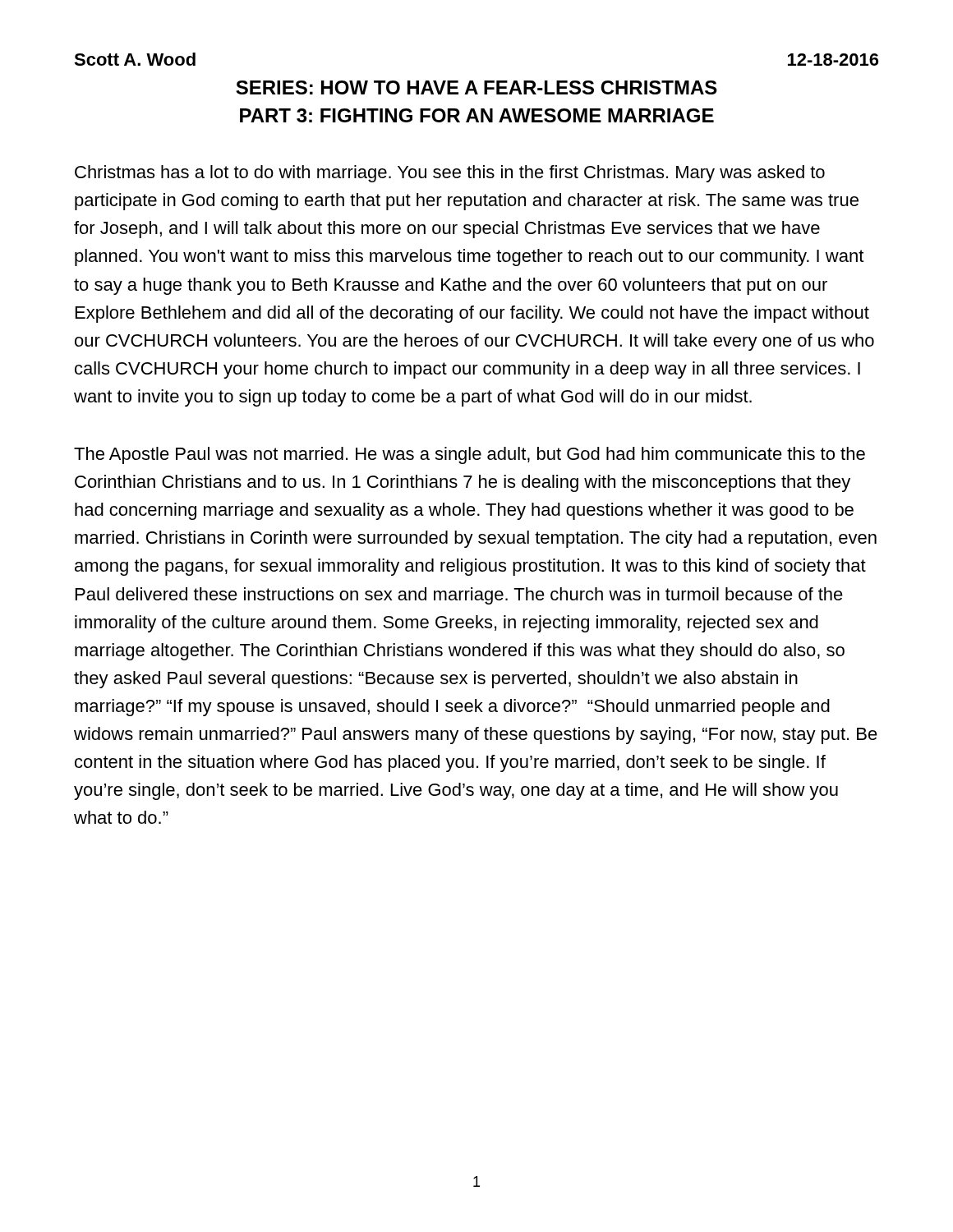Select the text block containing "Christmas has a"

[x=474, y=284]
